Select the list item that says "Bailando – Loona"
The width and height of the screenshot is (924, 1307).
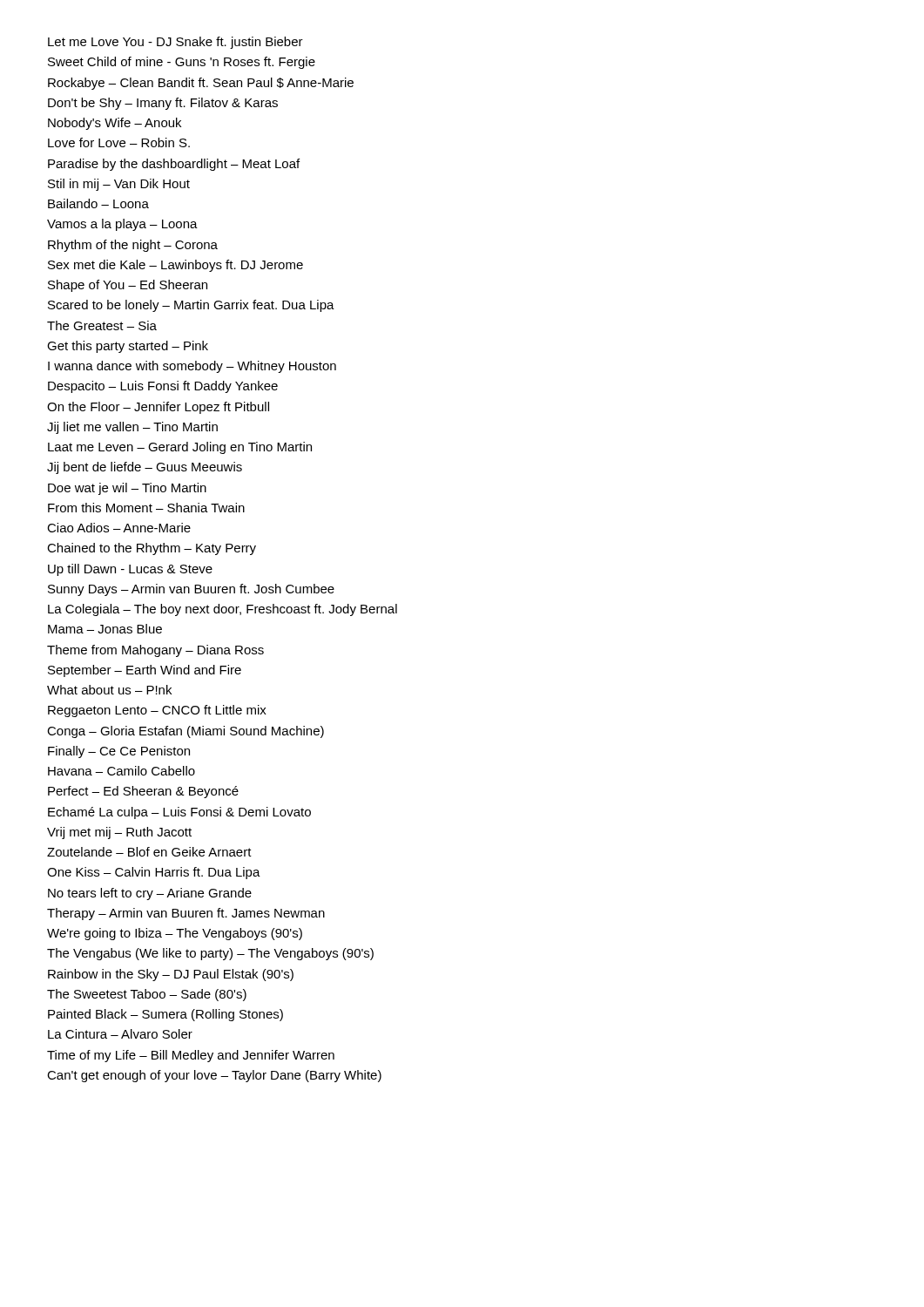point(98,203)
